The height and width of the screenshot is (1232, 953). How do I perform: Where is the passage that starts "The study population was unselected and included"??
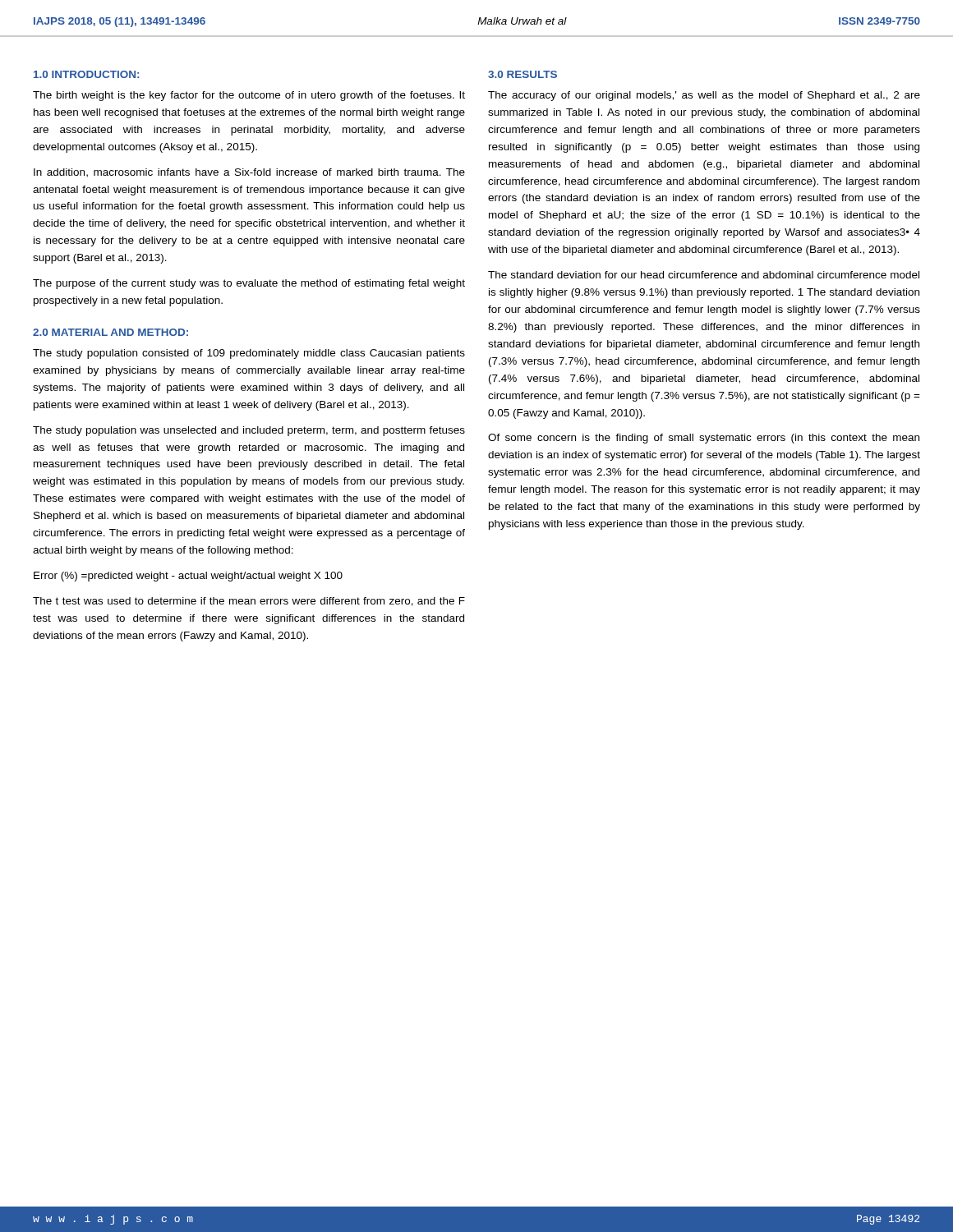249,490
